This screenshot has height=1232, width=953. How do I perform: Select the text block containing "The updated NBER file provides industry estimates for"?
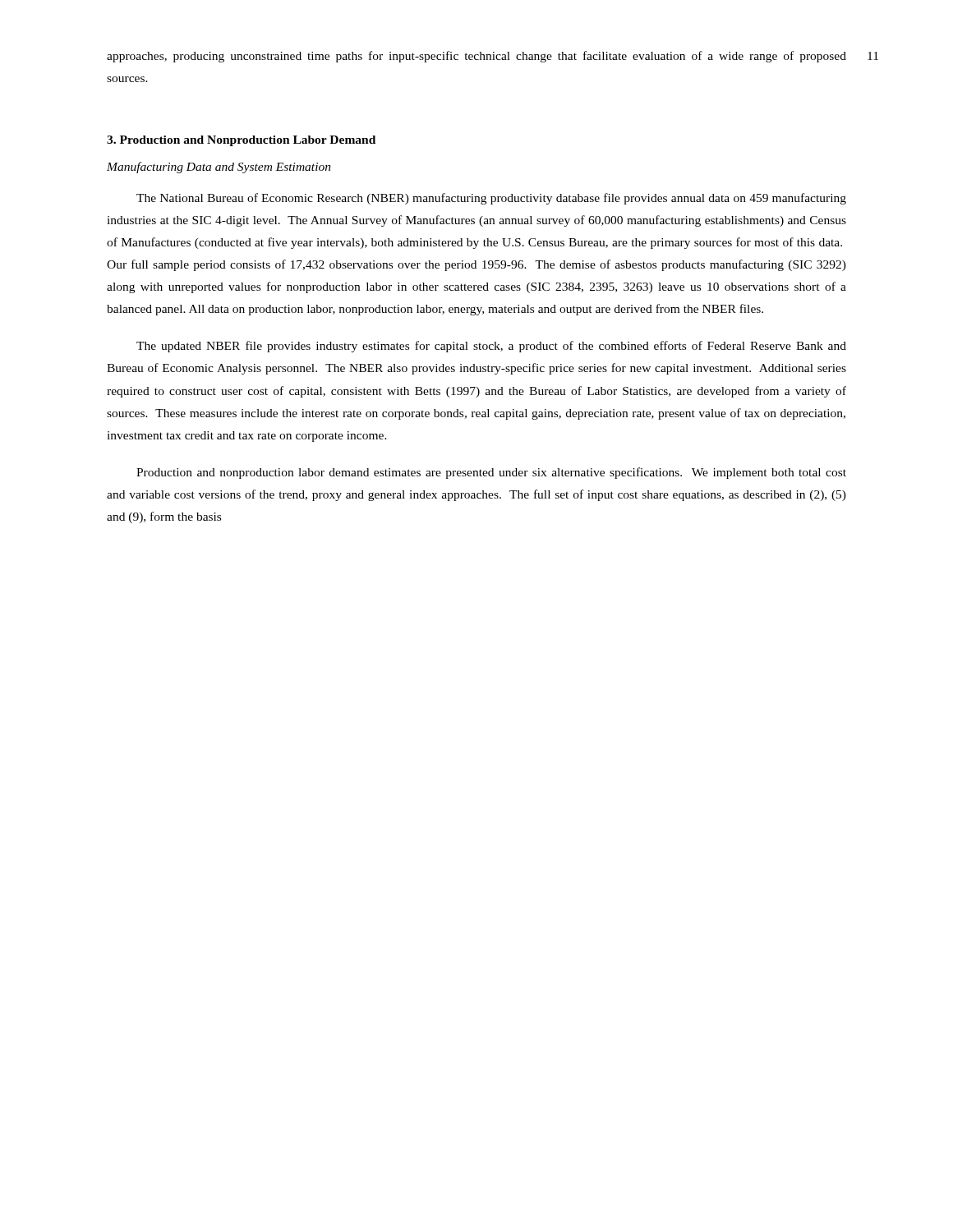click(476, 390)
